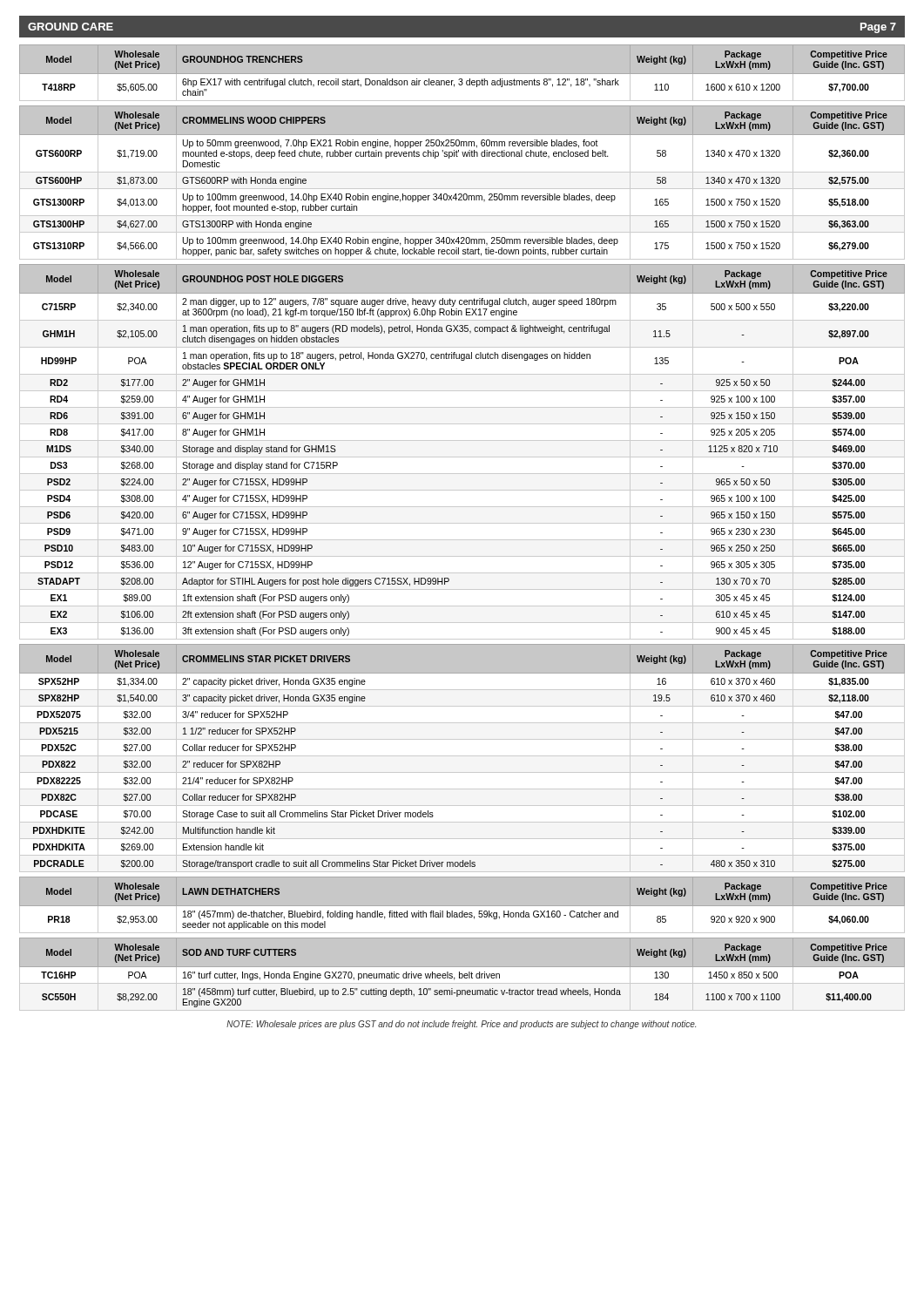The image size is (924, 1307).
Task: Click on the table containing "1 1/2" reducer"
Action: tap(462, 758)
